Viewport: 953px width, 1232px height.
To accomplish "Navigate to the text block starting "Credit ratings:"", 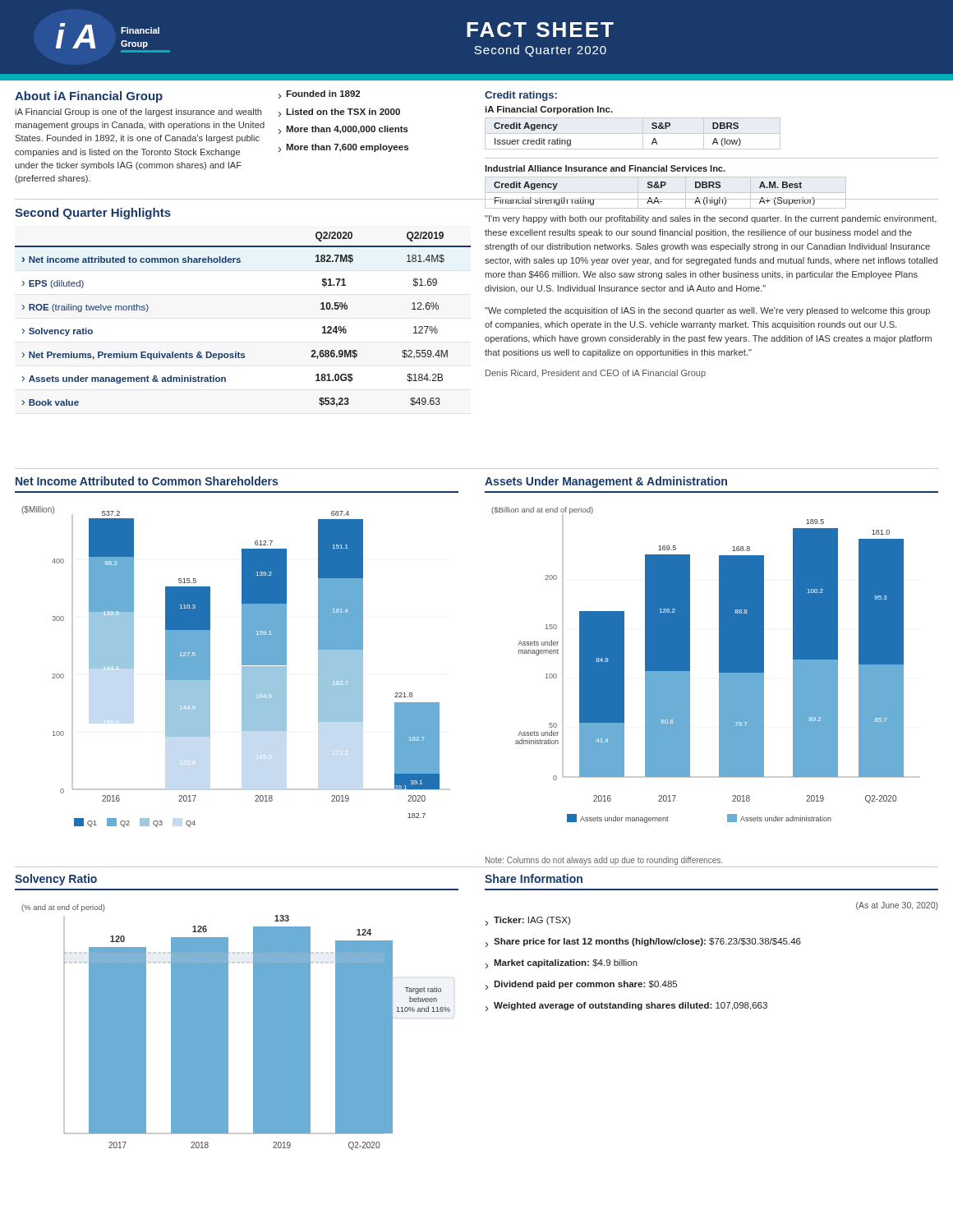I will click(x=521, y=95).
